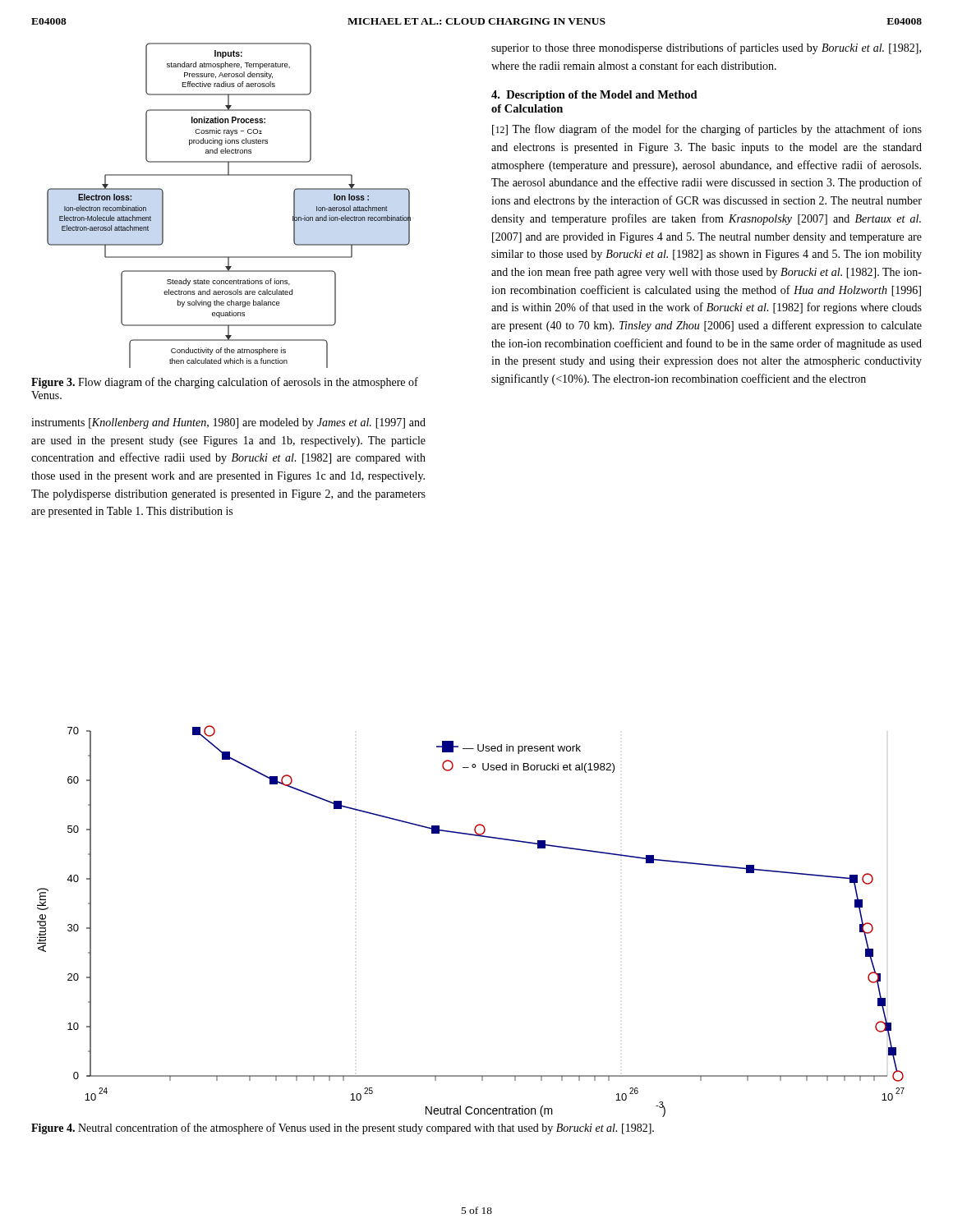
Task: Navigate to the block starting "4. Description of the Model and Methodof"
Action: pyautogui.click(x=594, y=102)
